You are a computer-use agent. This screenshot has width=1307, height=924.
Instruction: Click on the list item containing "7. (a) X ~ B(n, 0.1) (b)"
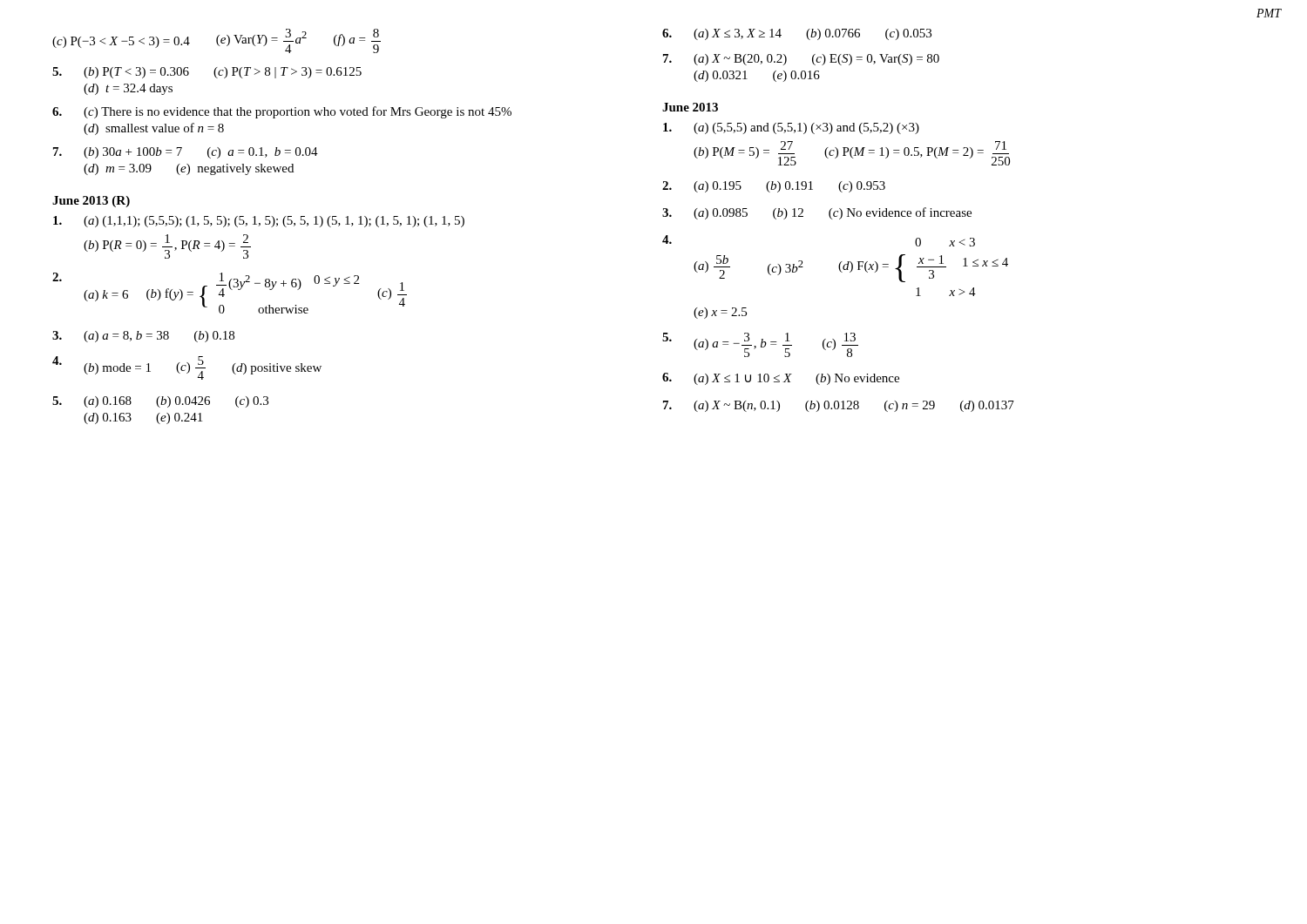click(967, 406)
